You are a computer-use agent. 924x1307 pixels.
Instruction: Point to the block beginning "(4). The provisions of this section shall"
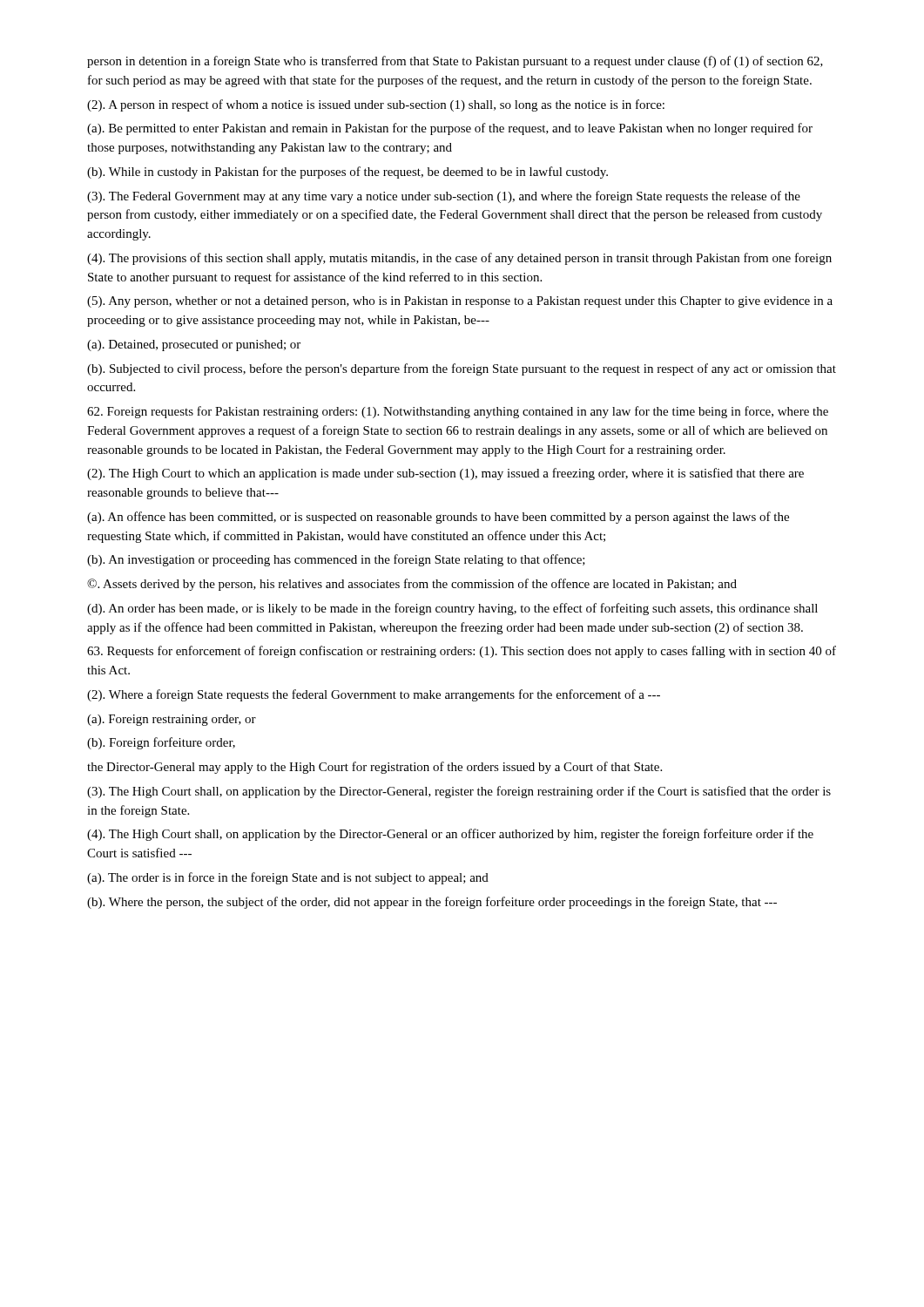462,268
